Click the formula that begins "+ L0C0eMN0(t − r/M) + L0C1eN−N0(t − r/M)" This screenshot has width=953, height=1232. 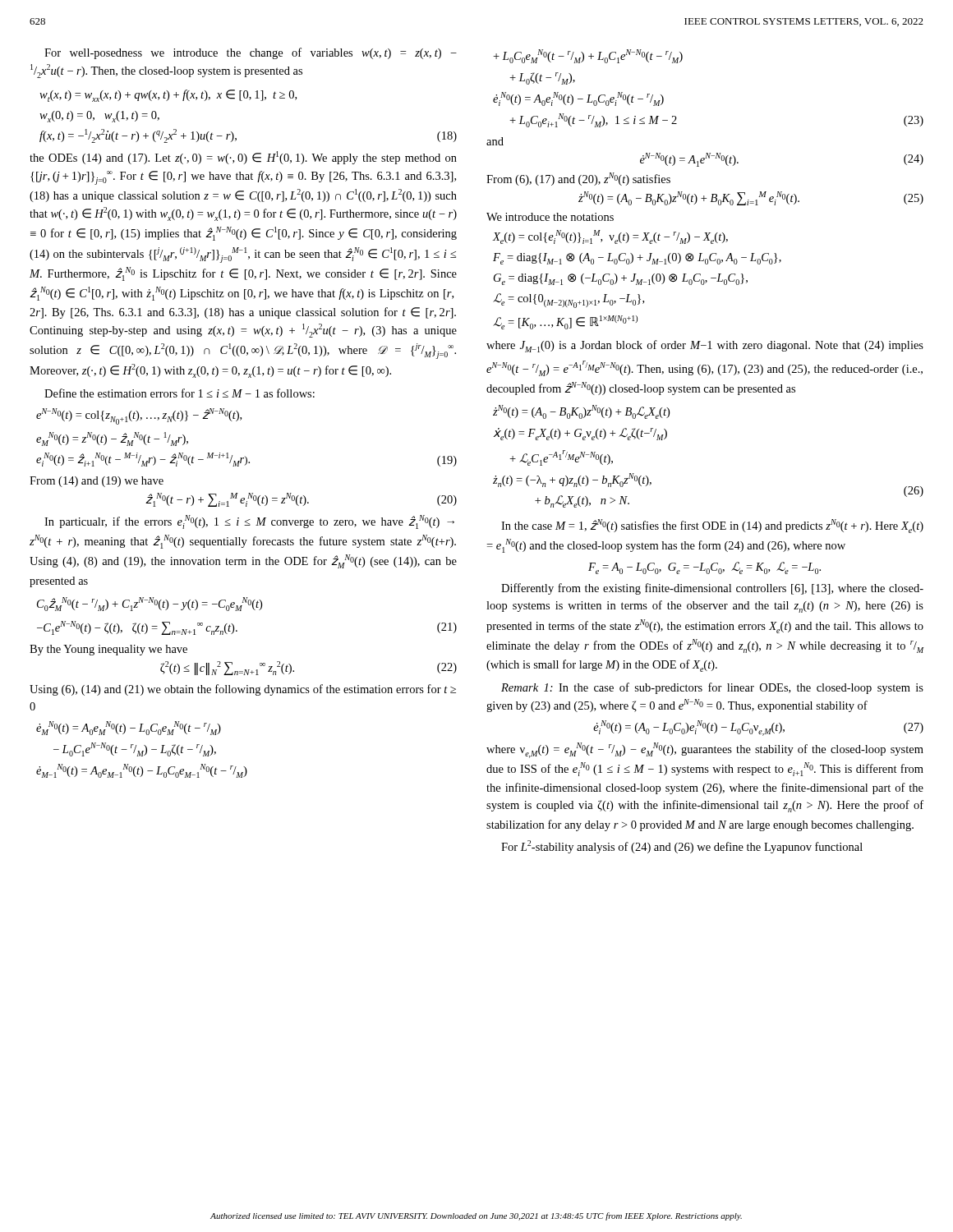pyautogui.click(x=588, y=56)
